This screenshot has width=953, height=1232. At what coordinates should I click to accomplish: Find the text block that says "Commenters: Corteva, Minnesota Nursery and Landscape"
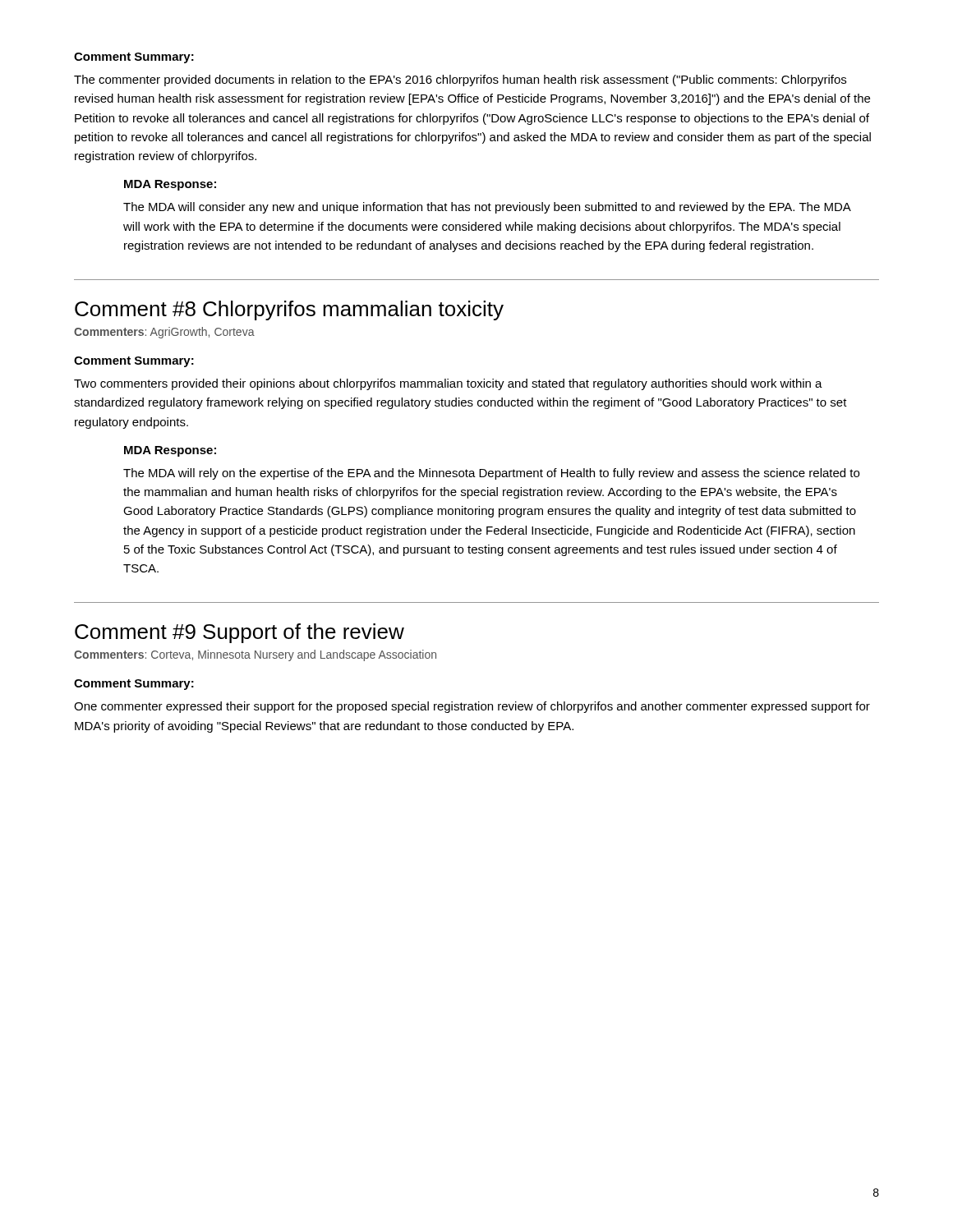255,655
